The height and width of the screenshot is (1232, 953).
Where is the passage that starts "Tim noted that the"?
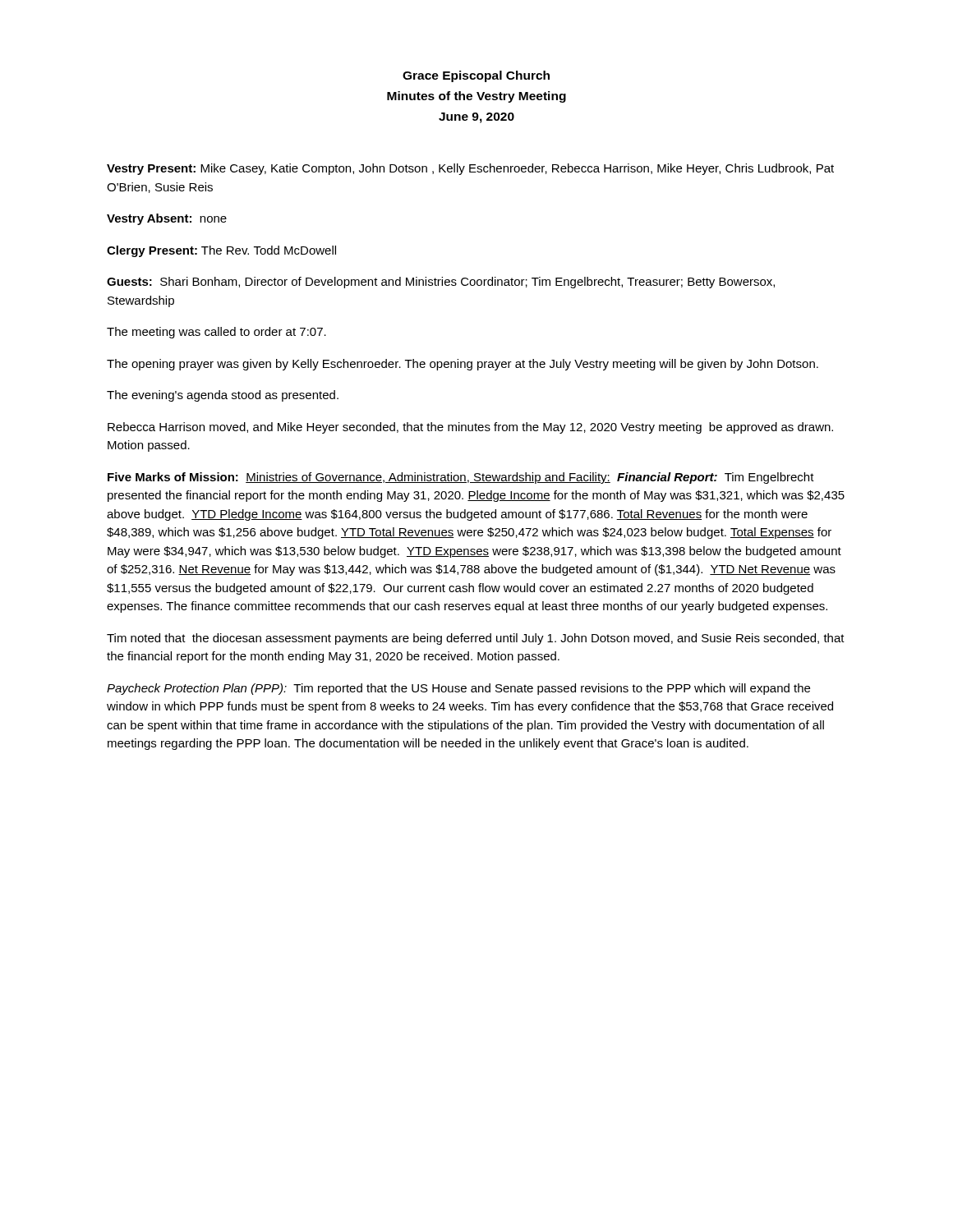click(x=476, y=648)
